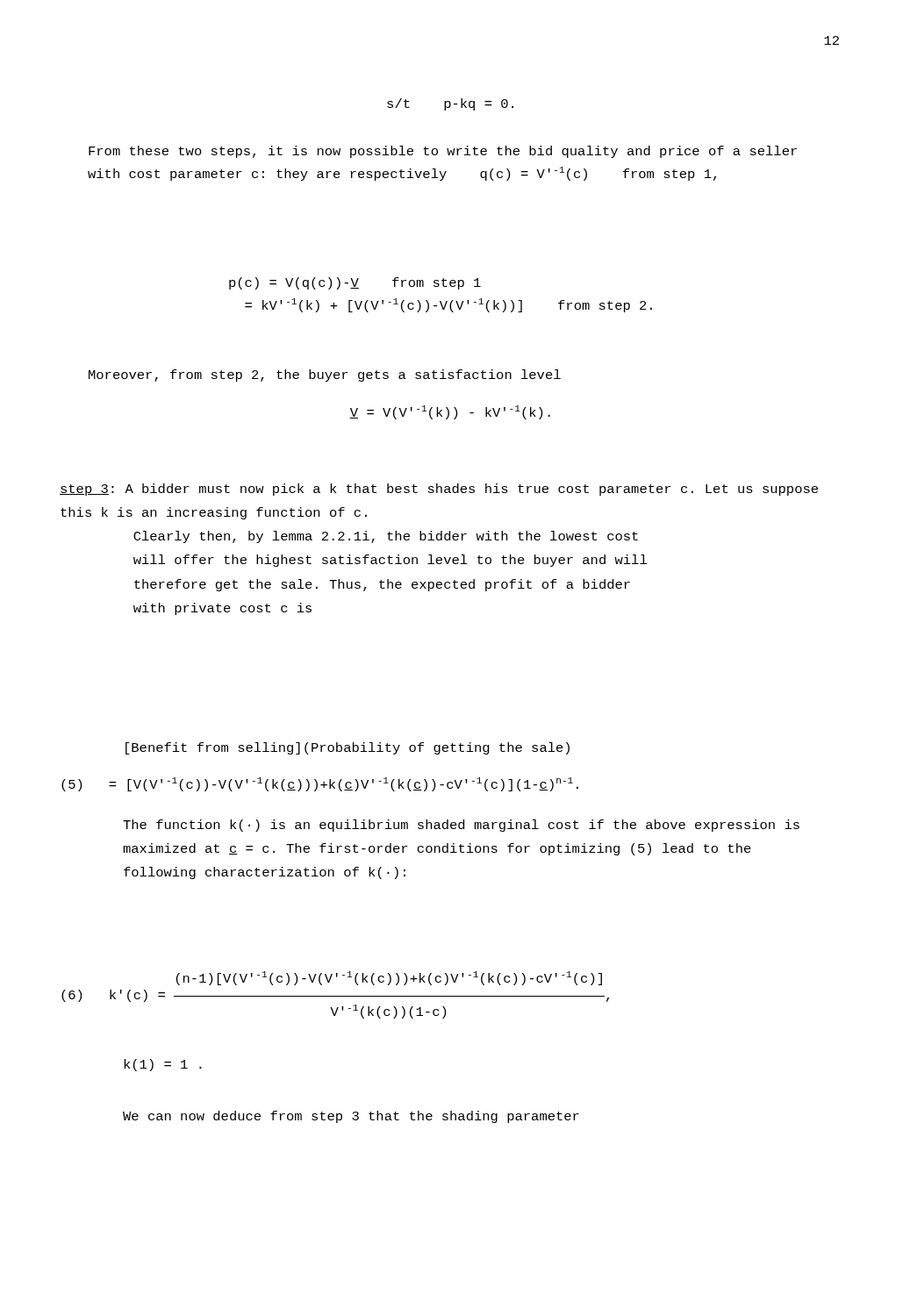Click on the formula that reads "(6) k'(c) = (n-1)[V(V'-1(c))-V(V'-1(k(c)))+k(c)V'-1(k(c))-cV'-1(c)]"
This screenshot has width=903, height=1316.
coord(336,996)
